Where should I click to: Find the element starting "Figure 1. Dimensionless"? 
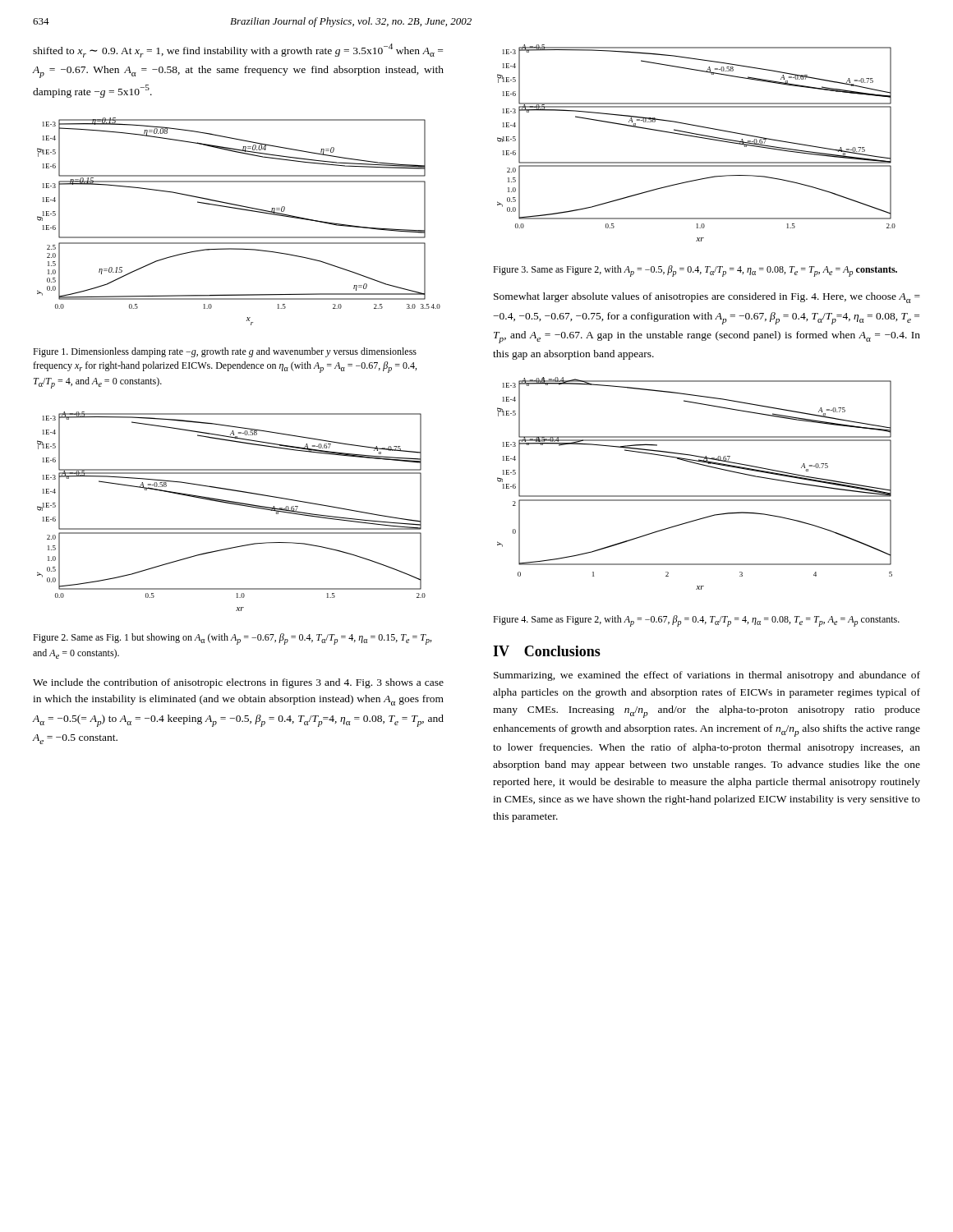225,368
